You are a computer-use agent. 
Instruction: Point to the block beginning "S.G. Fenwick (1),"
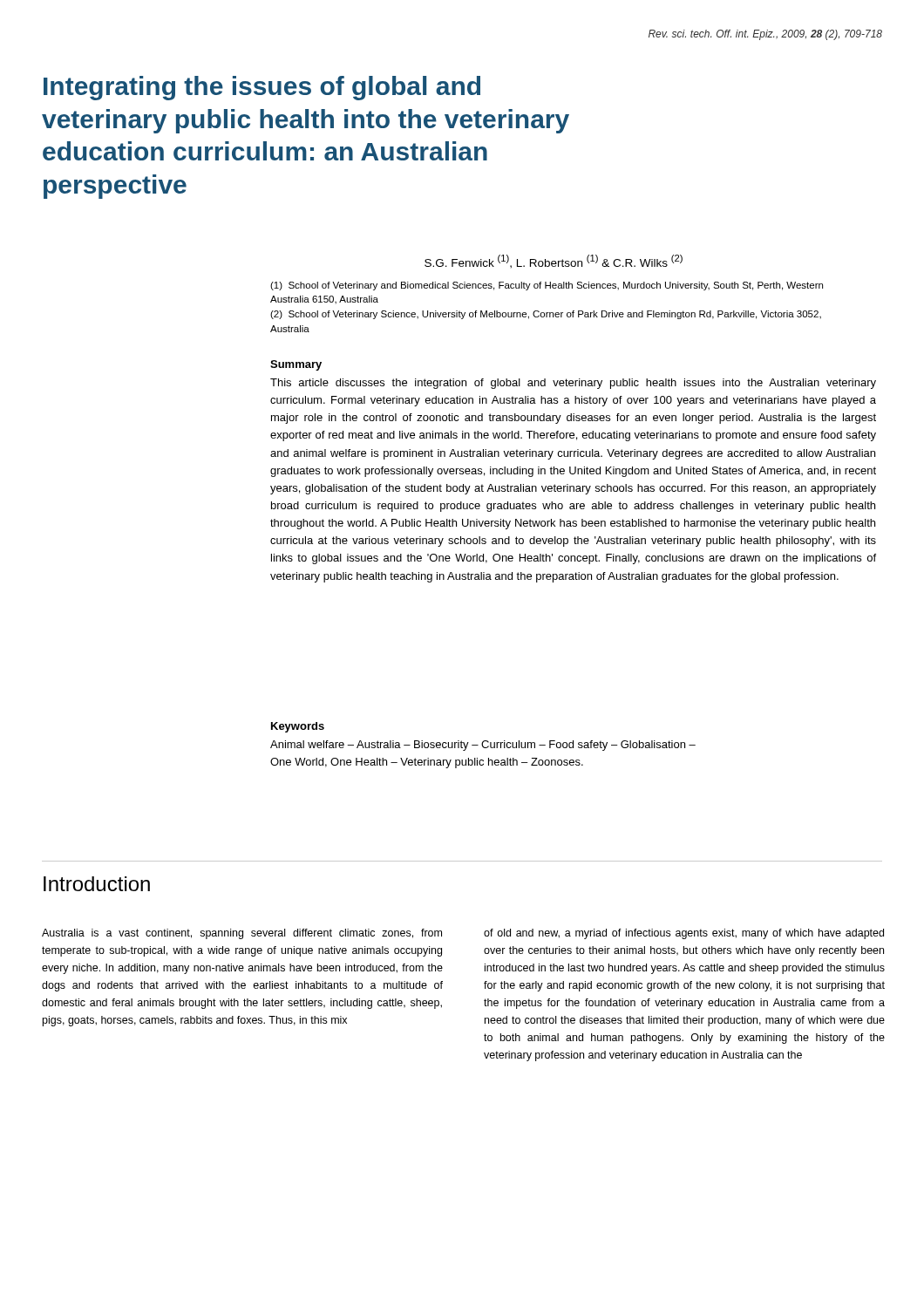point(554,294)
